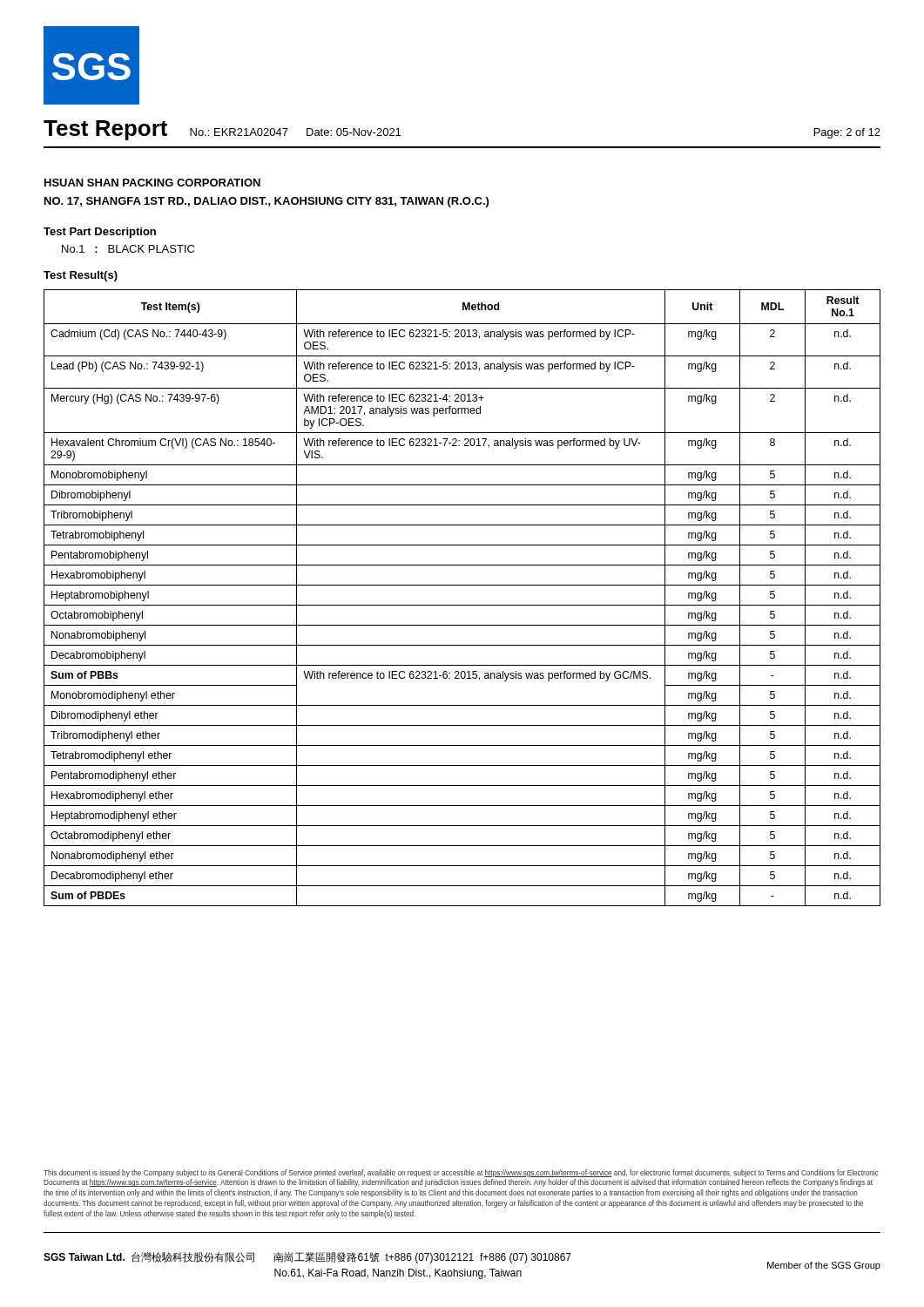Locate the text block starting "No.1 : BLACK PLASTIC"

tap(128, 249)
